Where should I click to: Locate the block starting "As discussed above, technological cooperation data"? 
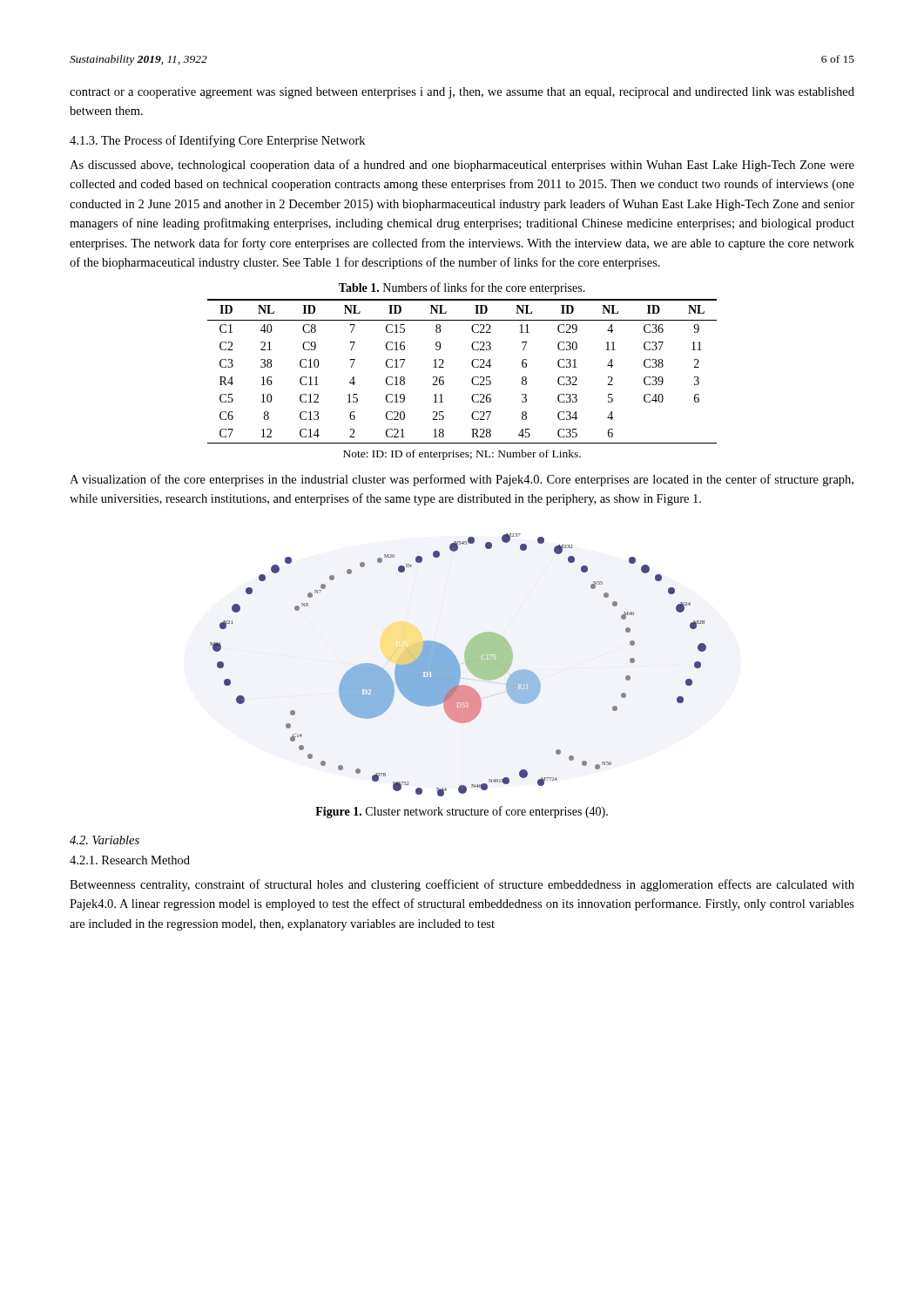coord(462,214)
